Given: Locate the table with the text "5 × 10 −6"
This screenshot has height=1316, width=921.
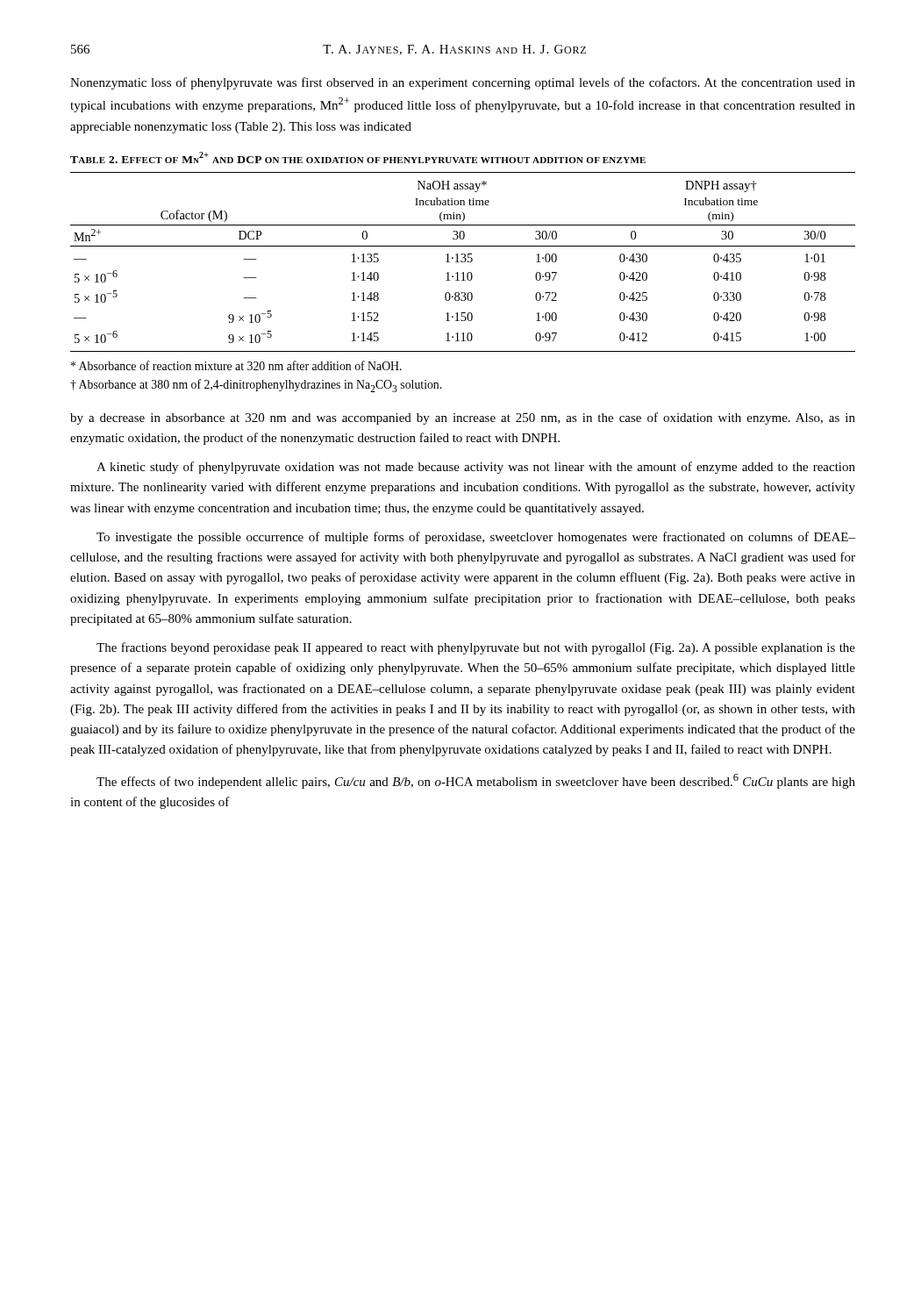Looking at the screenshot, I should click(463, 262).
